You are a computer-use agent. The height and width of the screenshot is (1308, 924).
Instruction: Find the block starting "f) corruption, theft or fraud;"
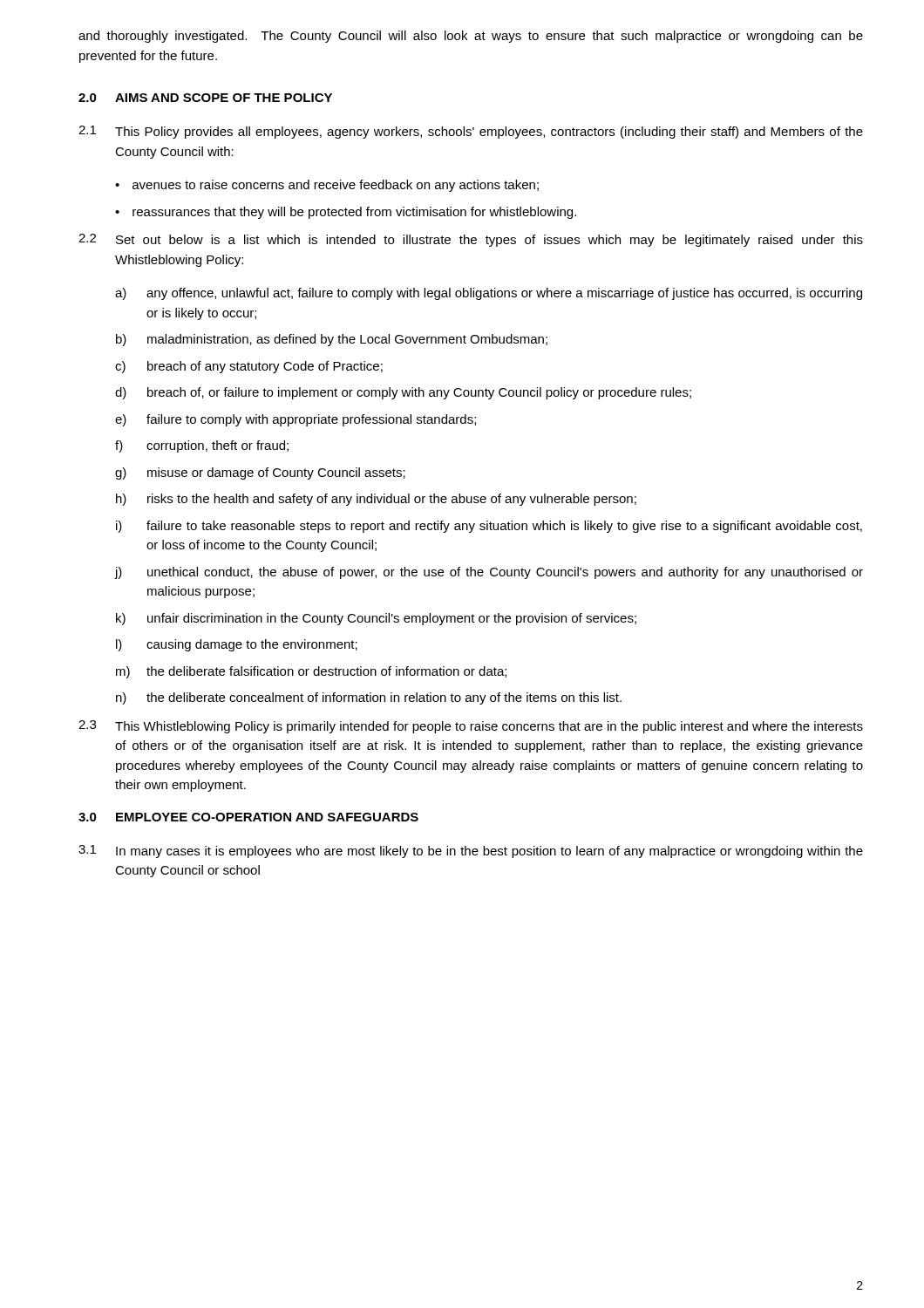(x=202, y=446)
